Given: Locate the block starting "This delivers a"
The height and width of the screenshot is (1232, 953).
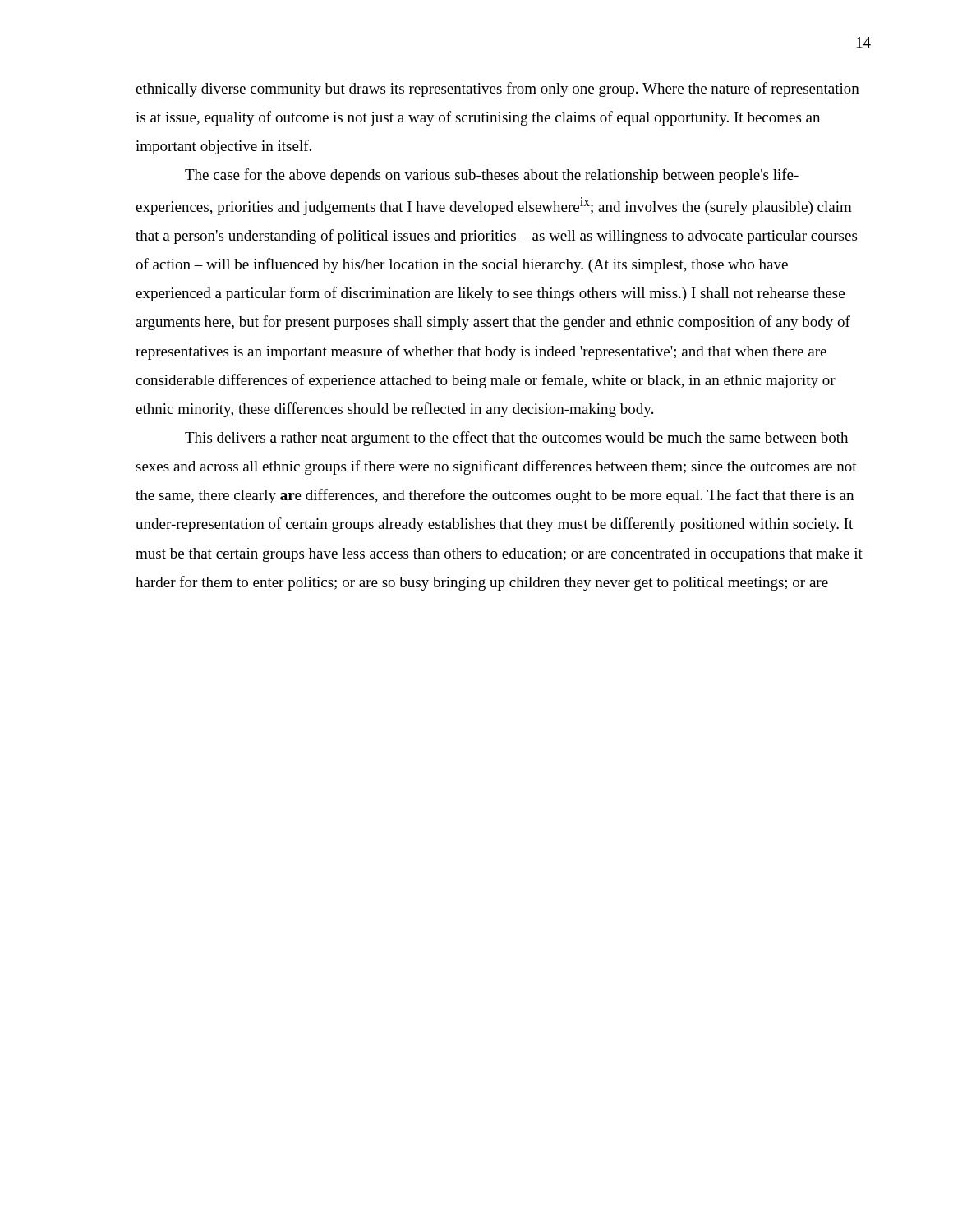Looking at the screenshot, I should [499, 509].
